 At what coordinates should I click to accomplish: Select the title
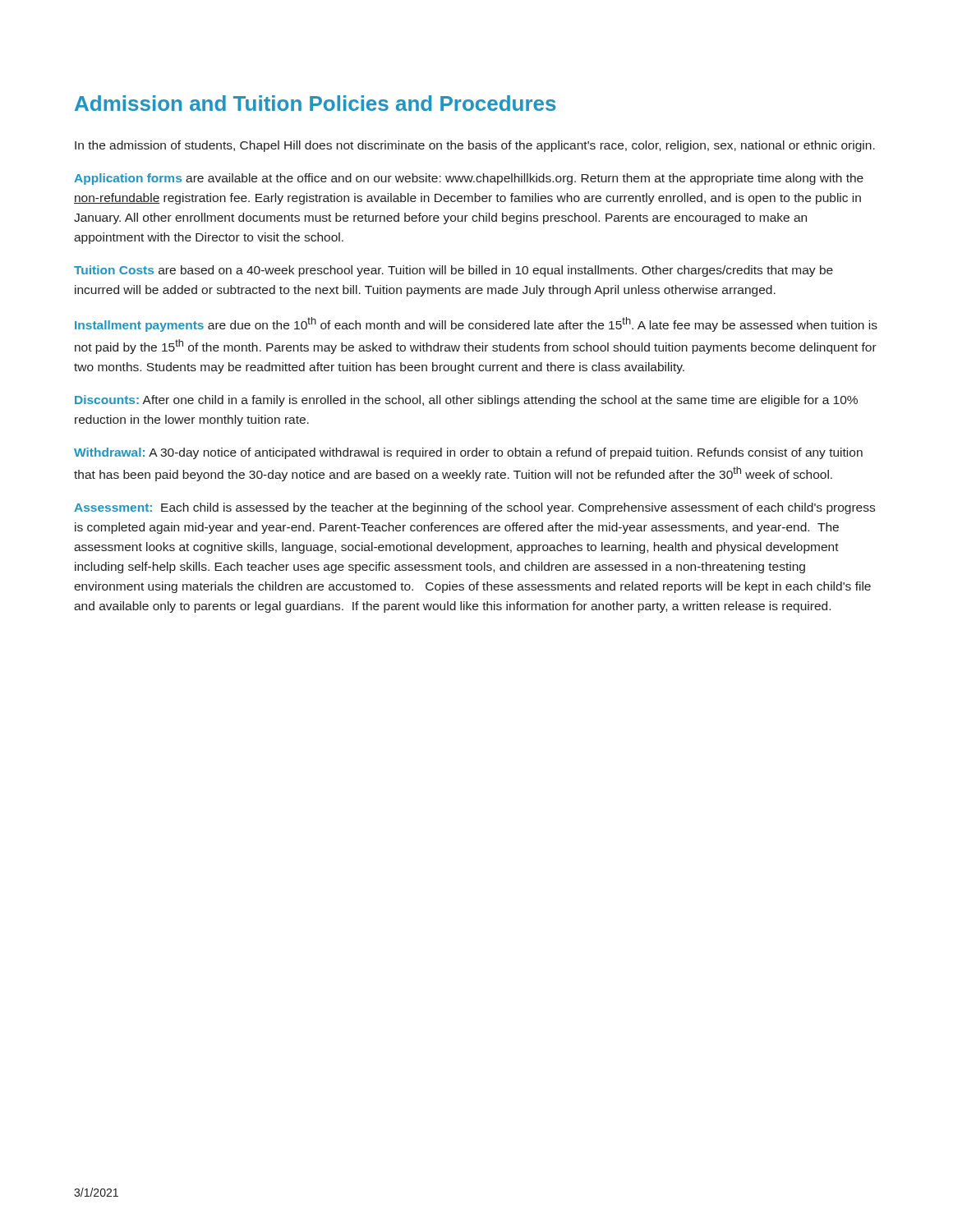(x=315, y=103)
